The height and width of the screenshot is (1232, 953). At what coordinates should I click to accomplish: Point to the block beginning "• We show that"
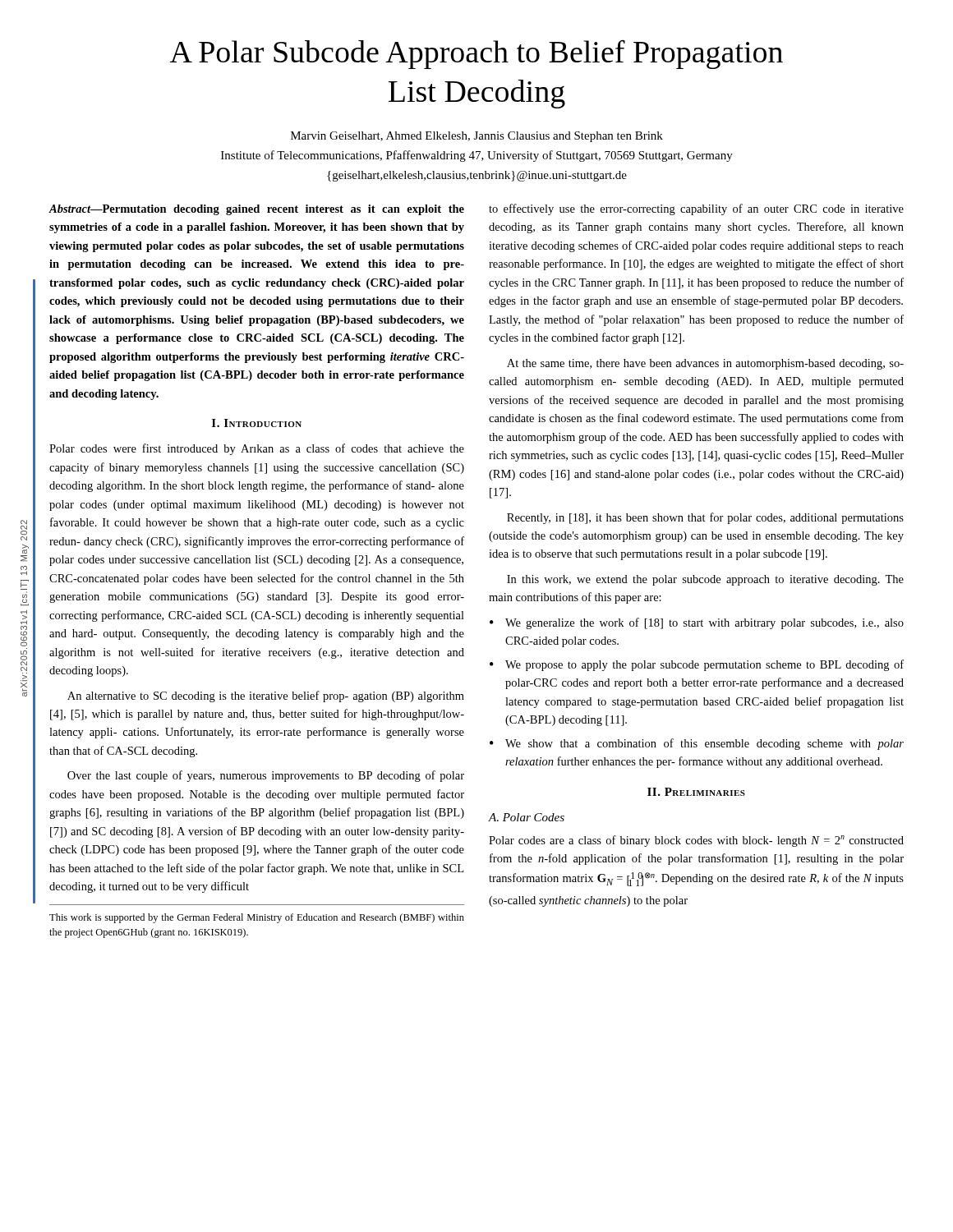tap(696, 752)
